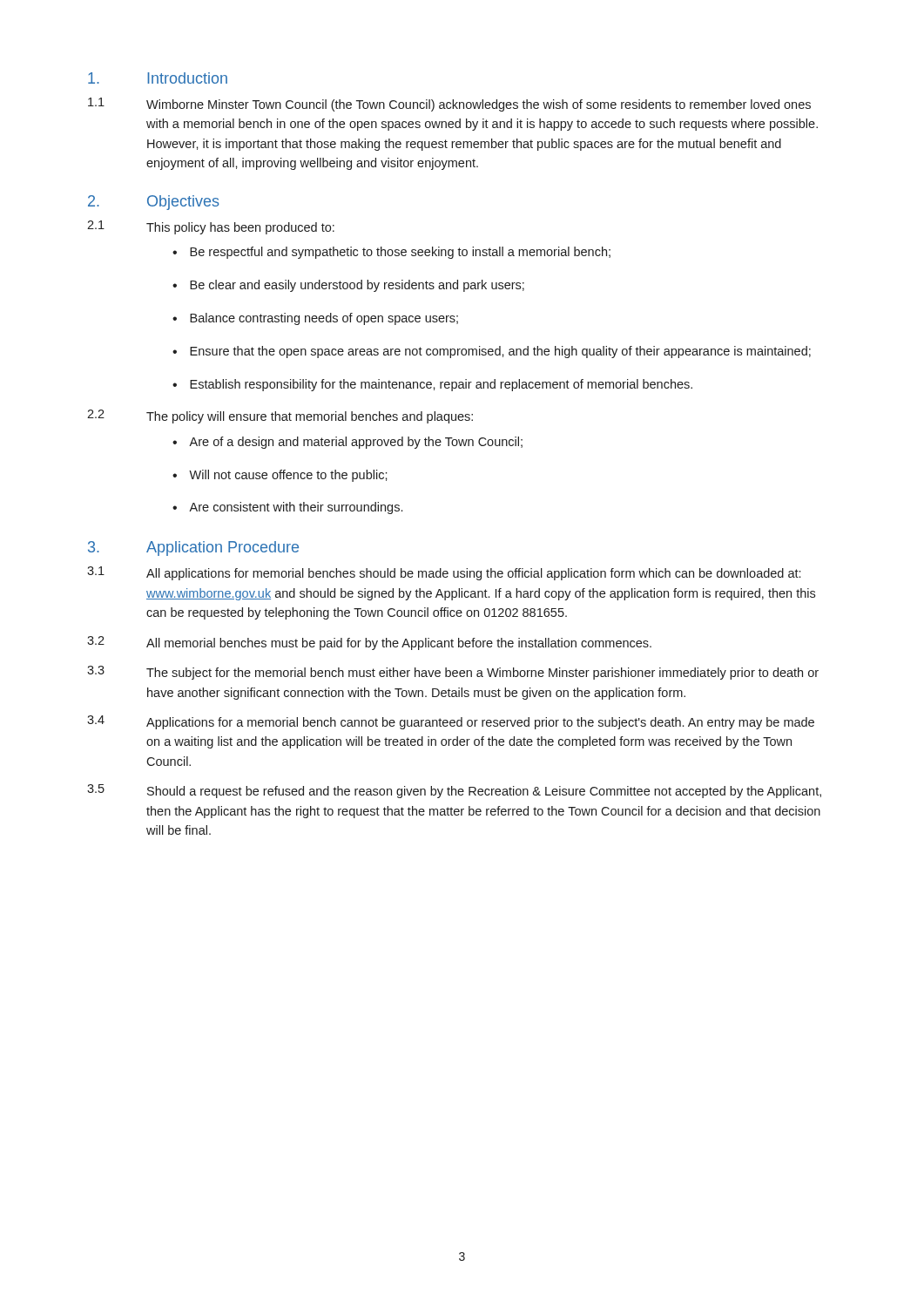Point to the passage starting "5 Should a request be refused and"
The image size is (924, 1307).
point(458,811)
